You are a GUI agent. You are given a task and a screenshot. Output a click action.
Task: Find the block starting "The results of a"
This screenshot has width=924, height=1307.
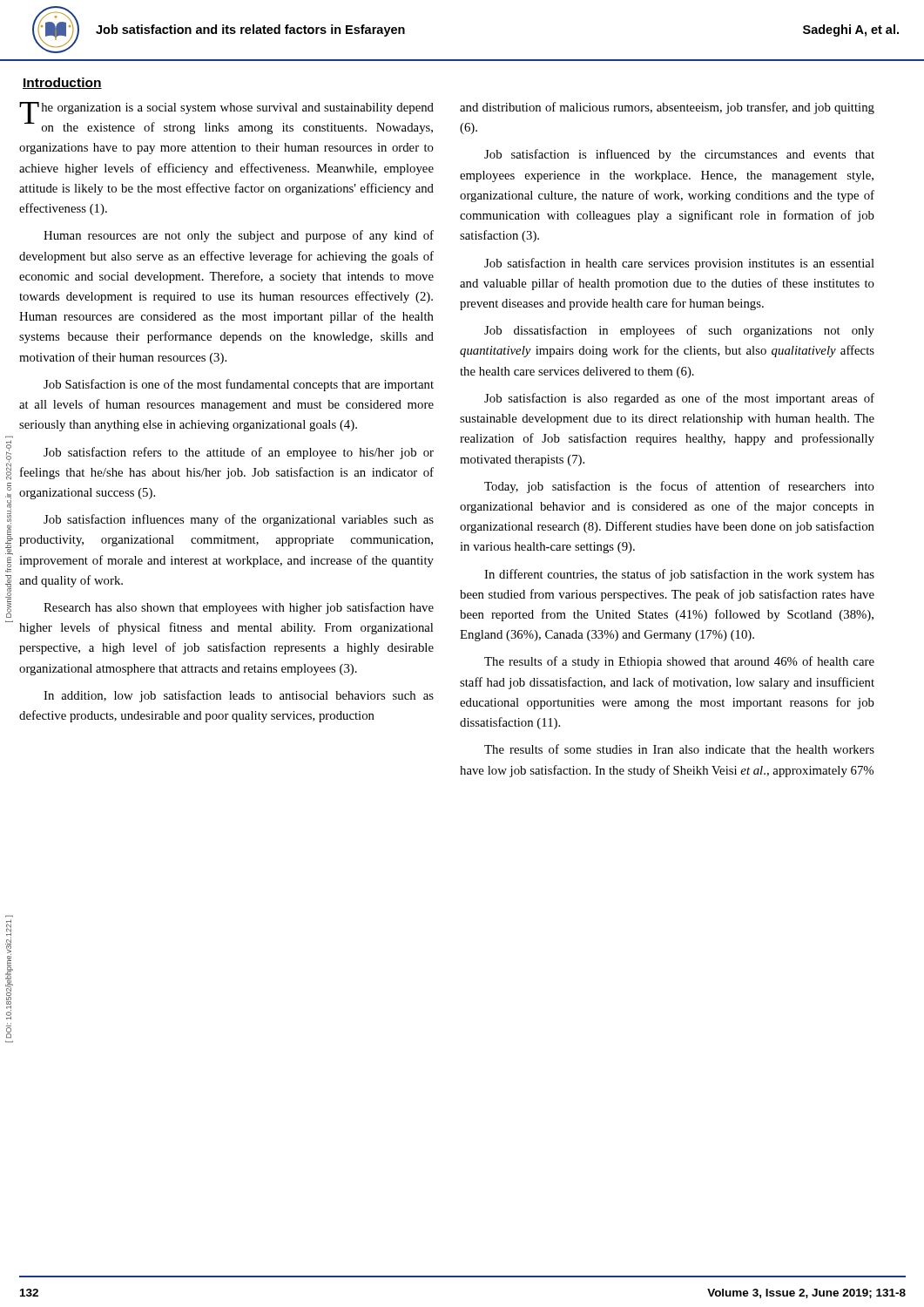[667, 693]
